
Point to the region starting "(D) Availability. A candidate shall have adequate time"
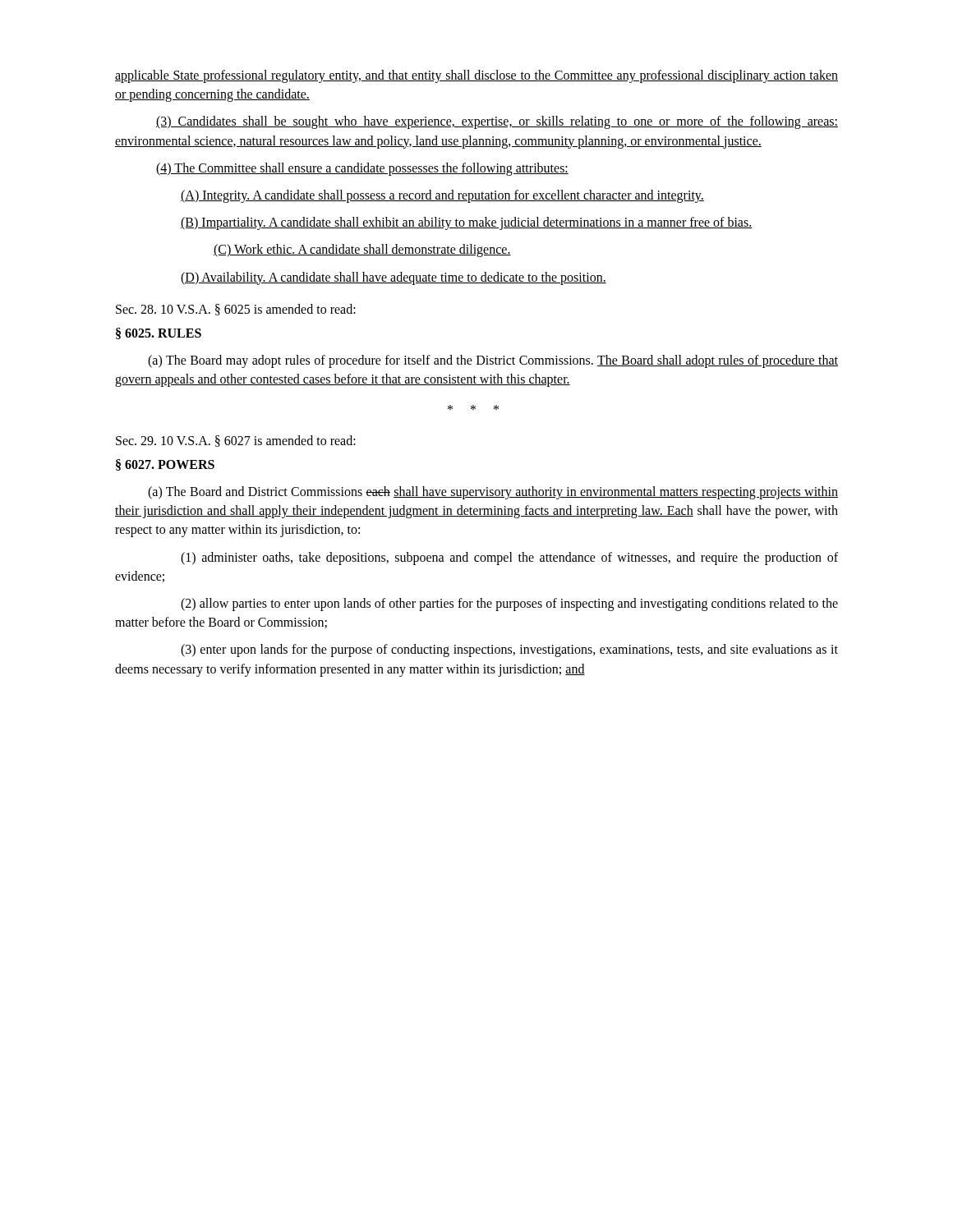point(476,277)
